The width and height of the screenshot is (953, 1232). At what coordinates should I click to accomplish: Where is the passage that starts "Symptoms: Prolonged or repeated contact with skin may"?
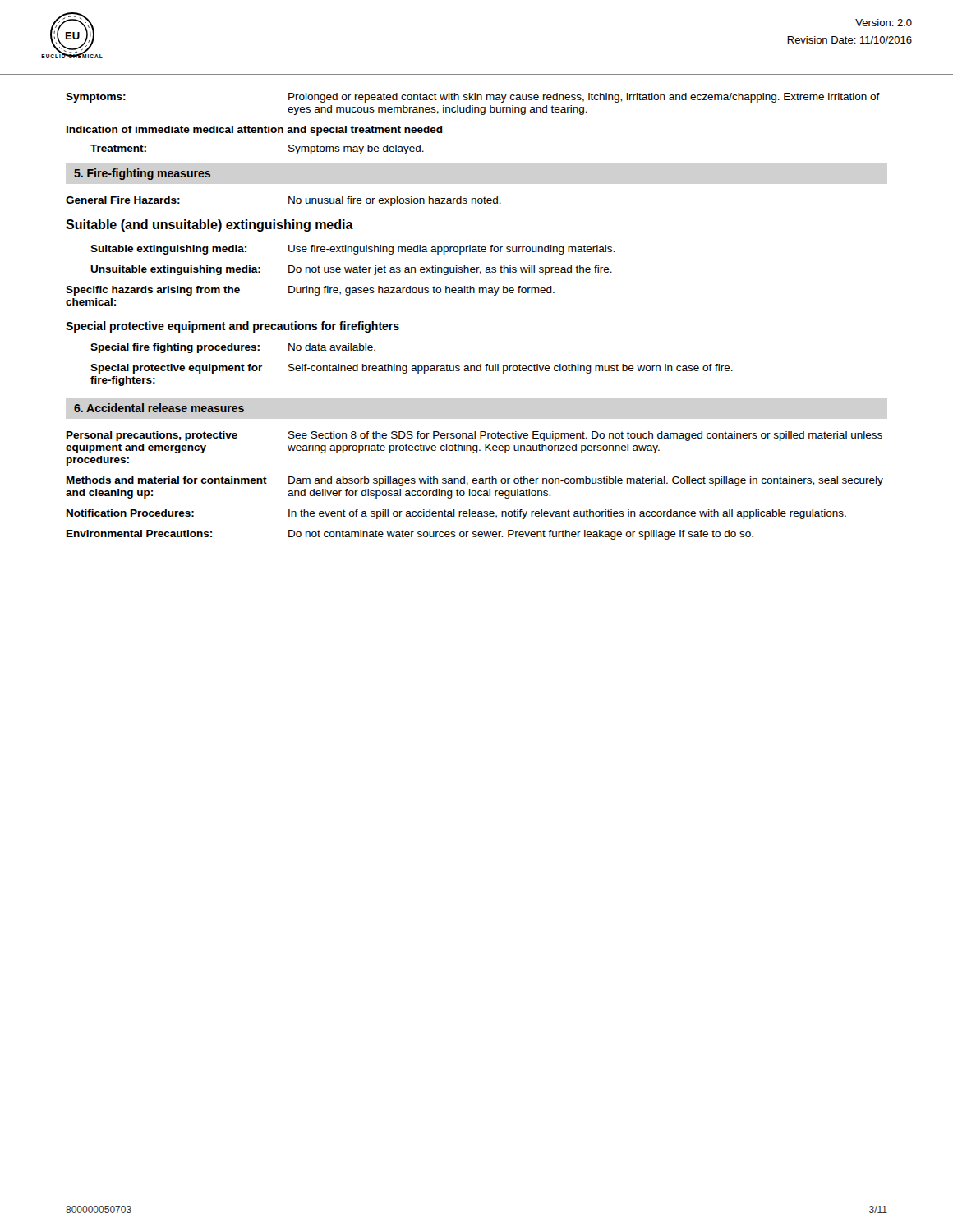click(476, 103)
